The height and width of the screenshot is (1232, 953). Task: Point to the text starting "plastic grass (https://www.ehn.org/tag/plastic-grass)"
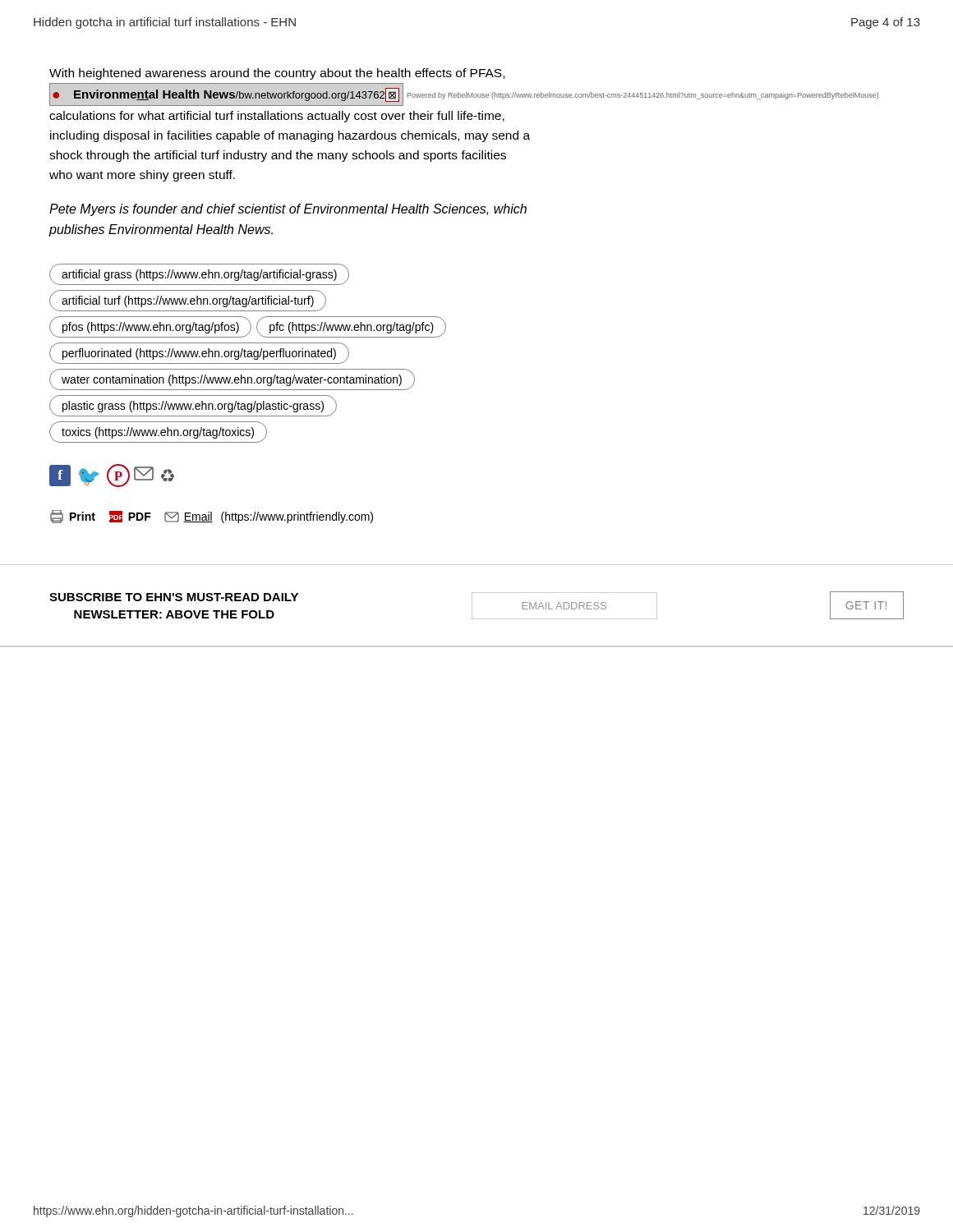coord(193,406)
